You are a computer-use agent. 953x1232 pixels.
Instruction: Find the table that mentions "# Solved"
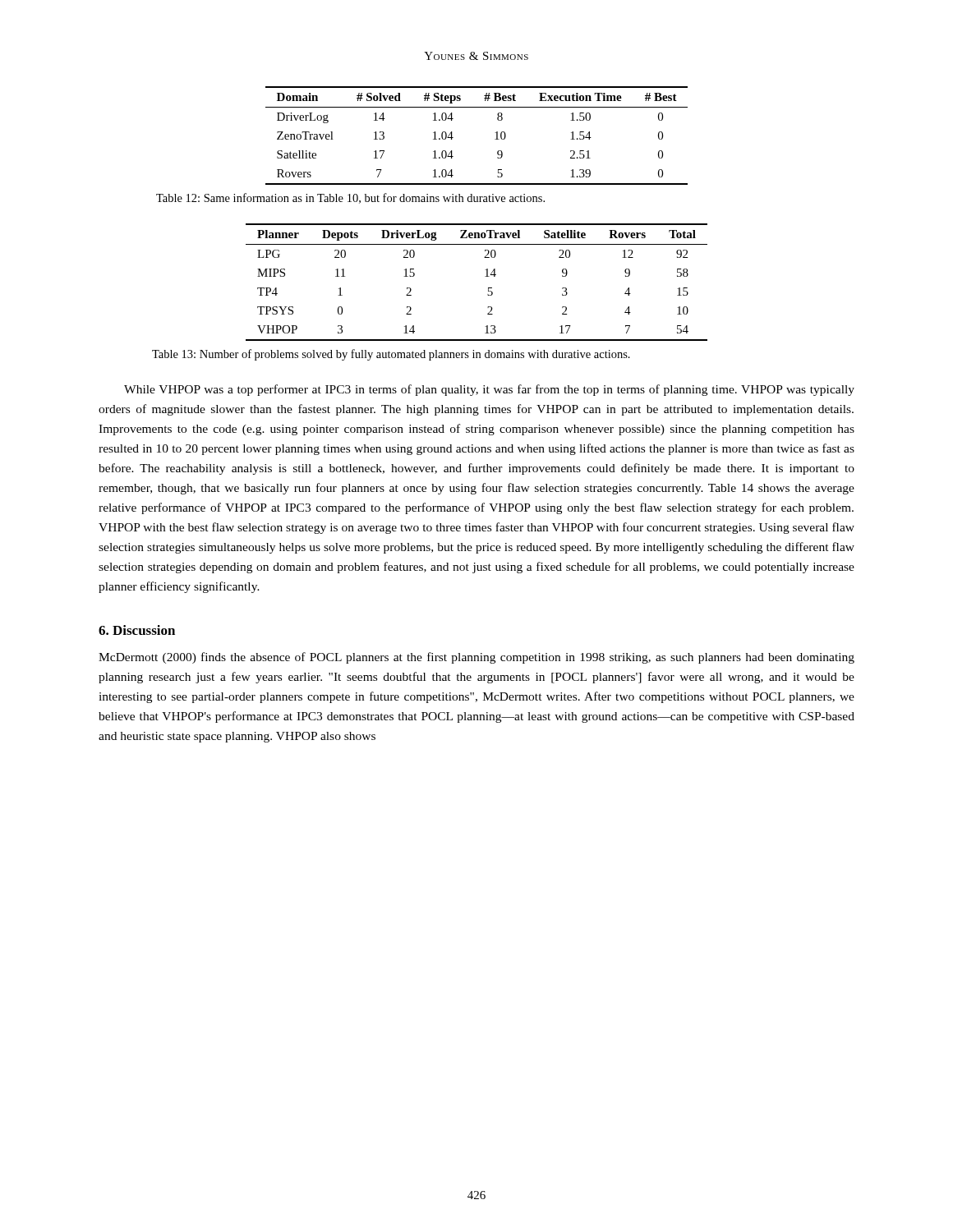(x=476, y=136)
